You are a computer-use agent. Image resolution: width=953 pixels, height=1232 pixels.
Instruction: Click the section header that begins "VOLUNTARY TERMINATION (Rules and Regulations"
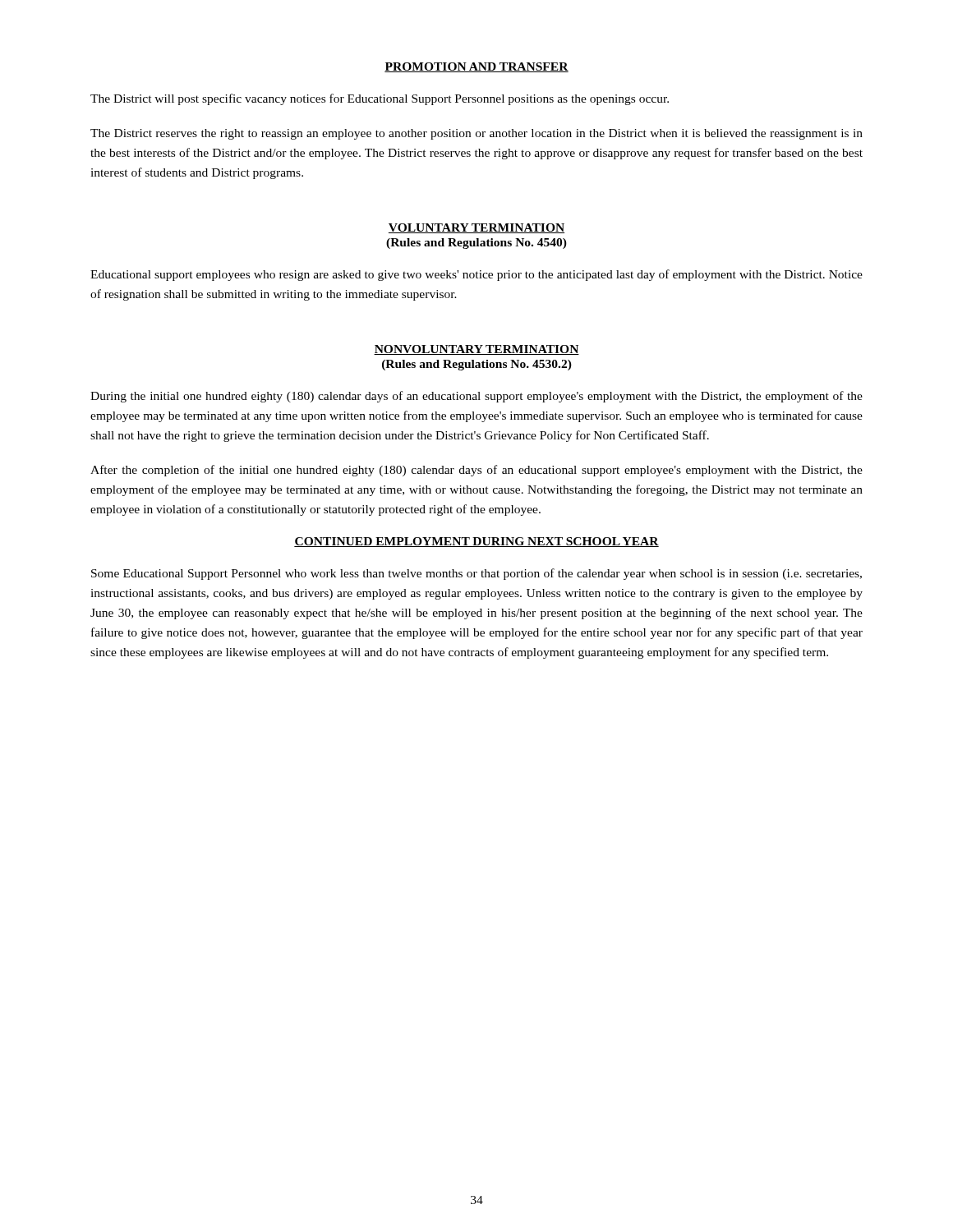point(476,235)
